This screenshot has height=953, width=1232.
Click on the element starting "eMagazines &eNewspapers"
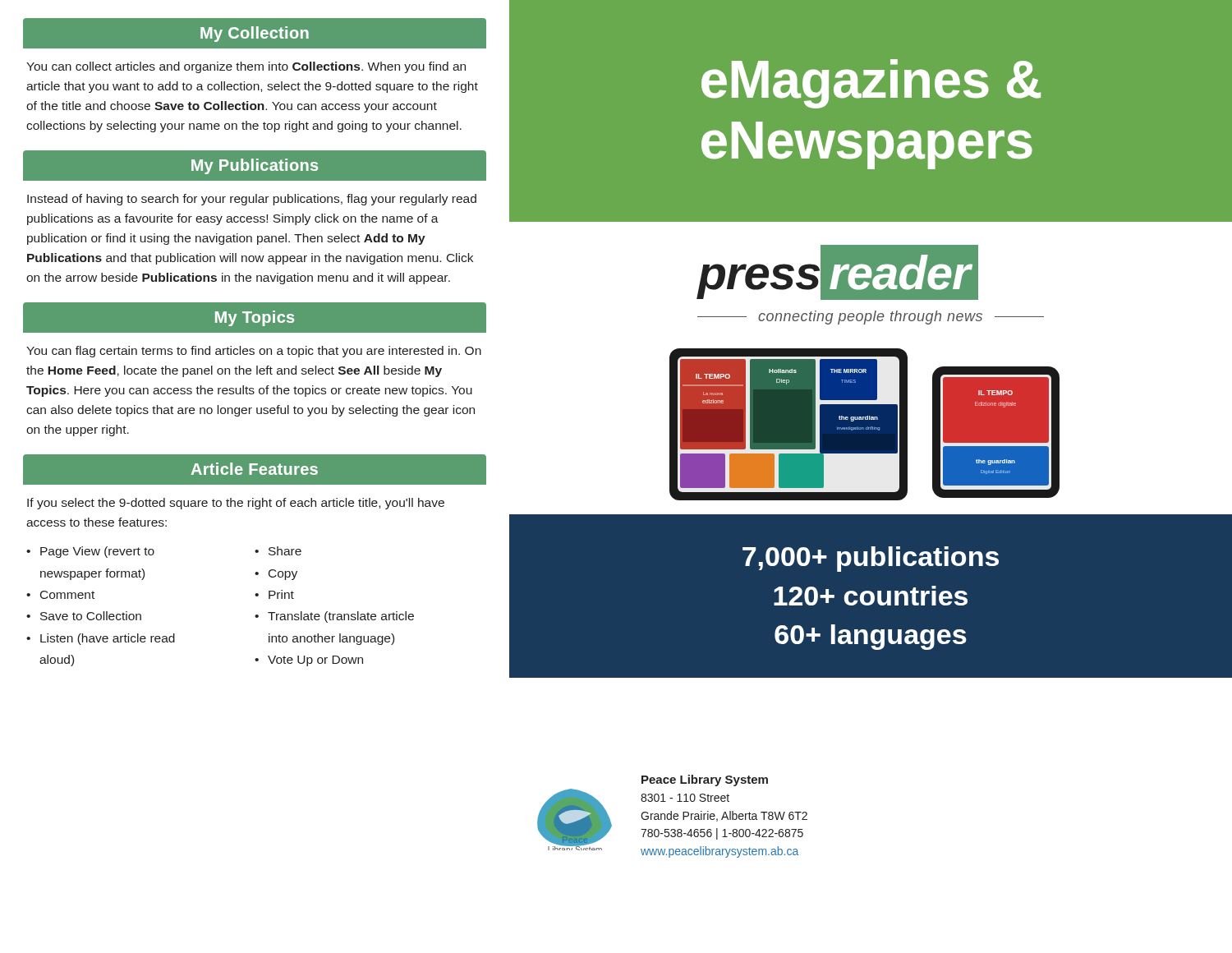point(871,110)
